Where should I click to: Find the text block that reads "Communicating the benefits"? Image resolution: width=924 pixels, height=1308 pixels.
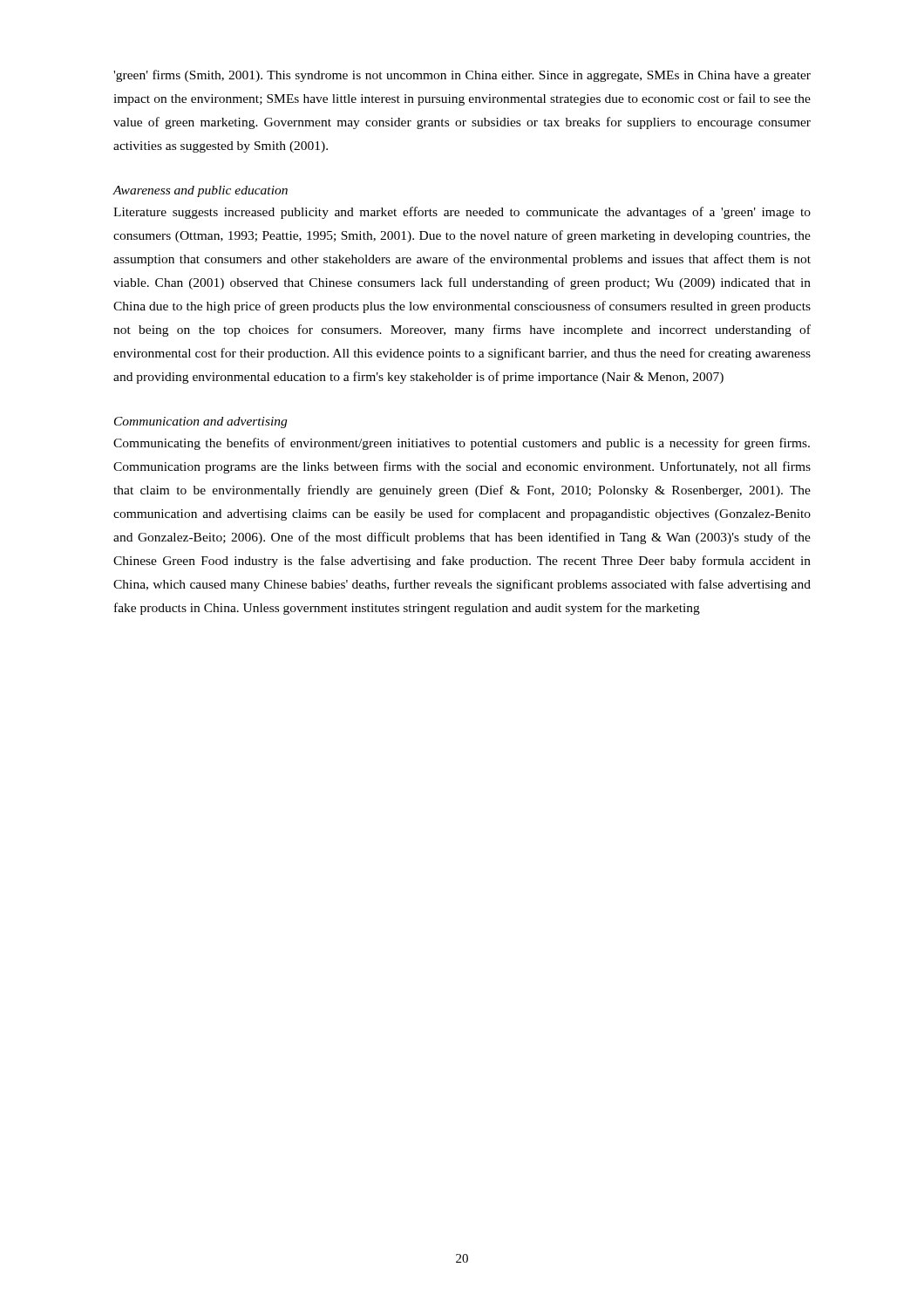point(462,525)
